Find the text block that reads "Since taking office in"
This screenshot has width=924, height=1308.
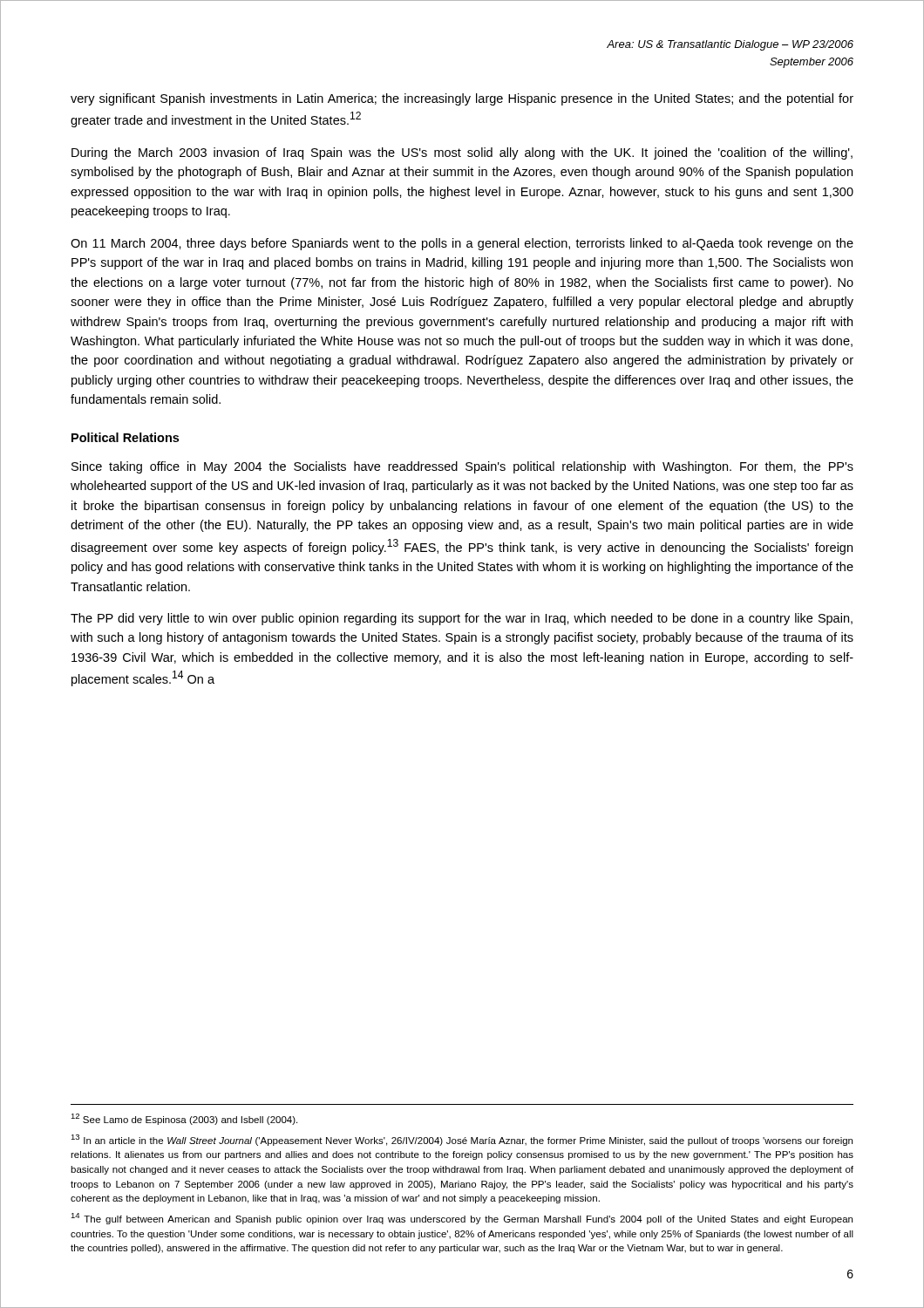[462, 526]
